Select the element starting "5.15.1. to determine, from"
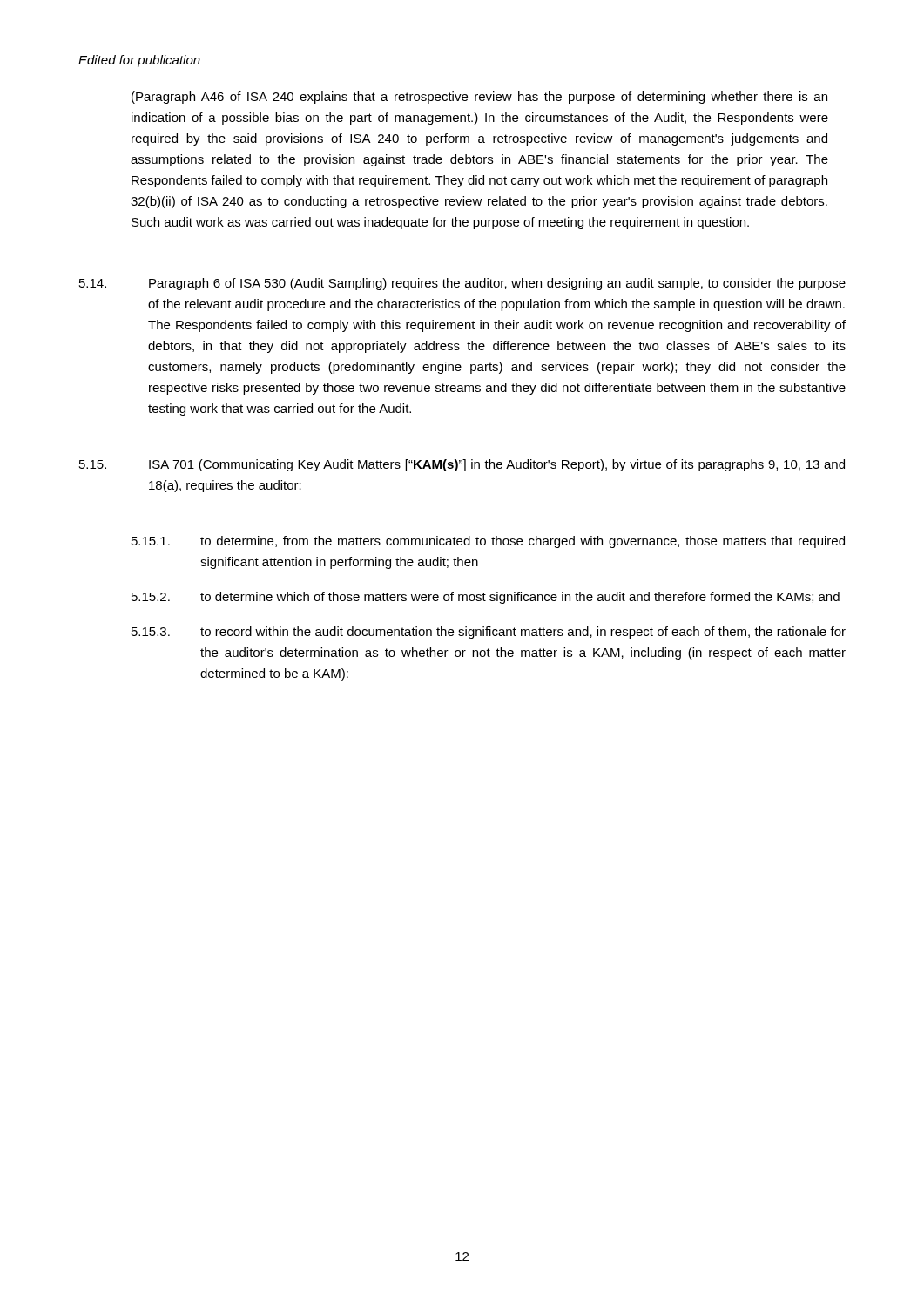 488,552
